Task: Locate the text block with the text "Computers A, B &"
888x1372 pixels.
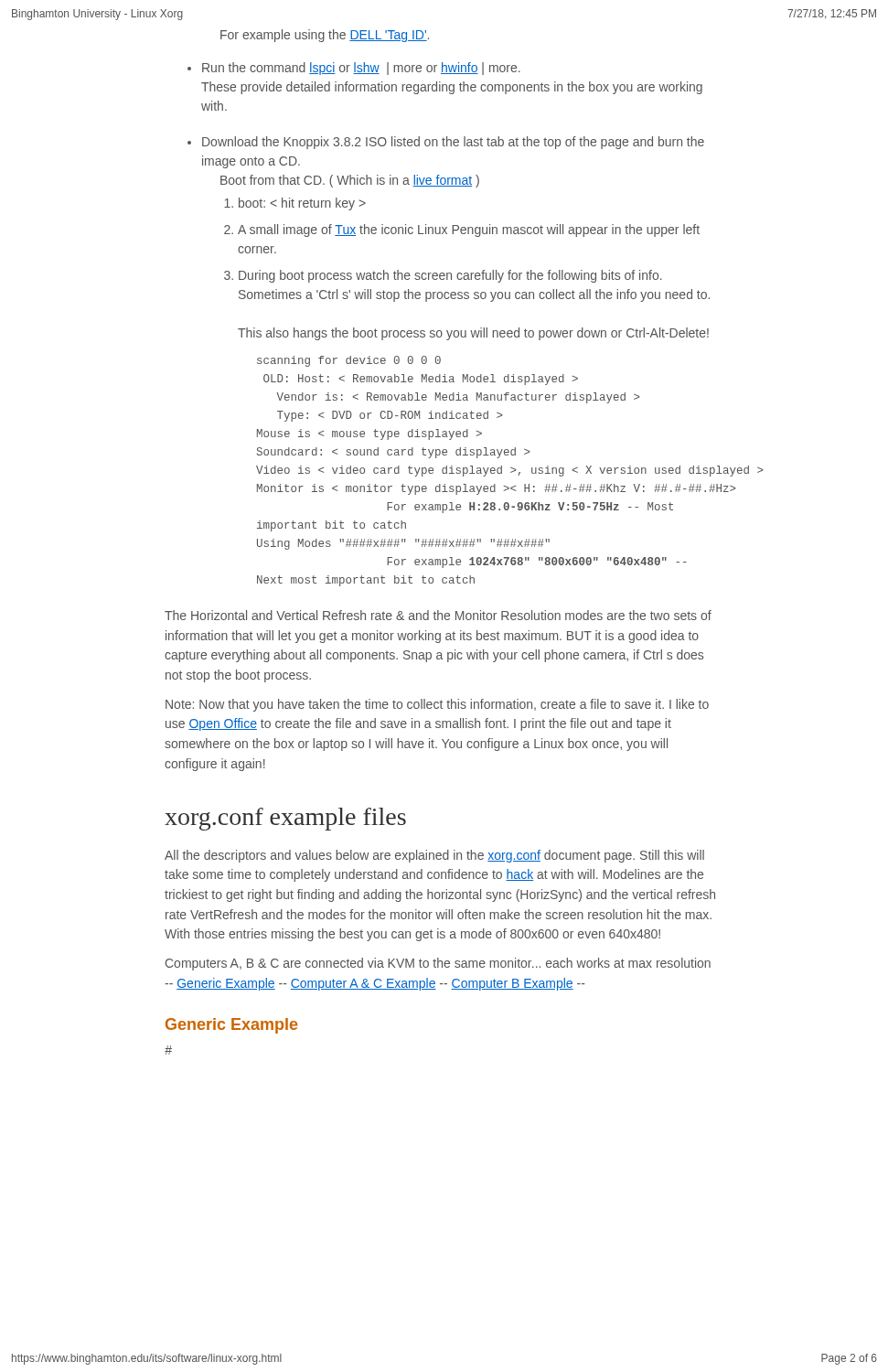Action: (x=438, y=973)
